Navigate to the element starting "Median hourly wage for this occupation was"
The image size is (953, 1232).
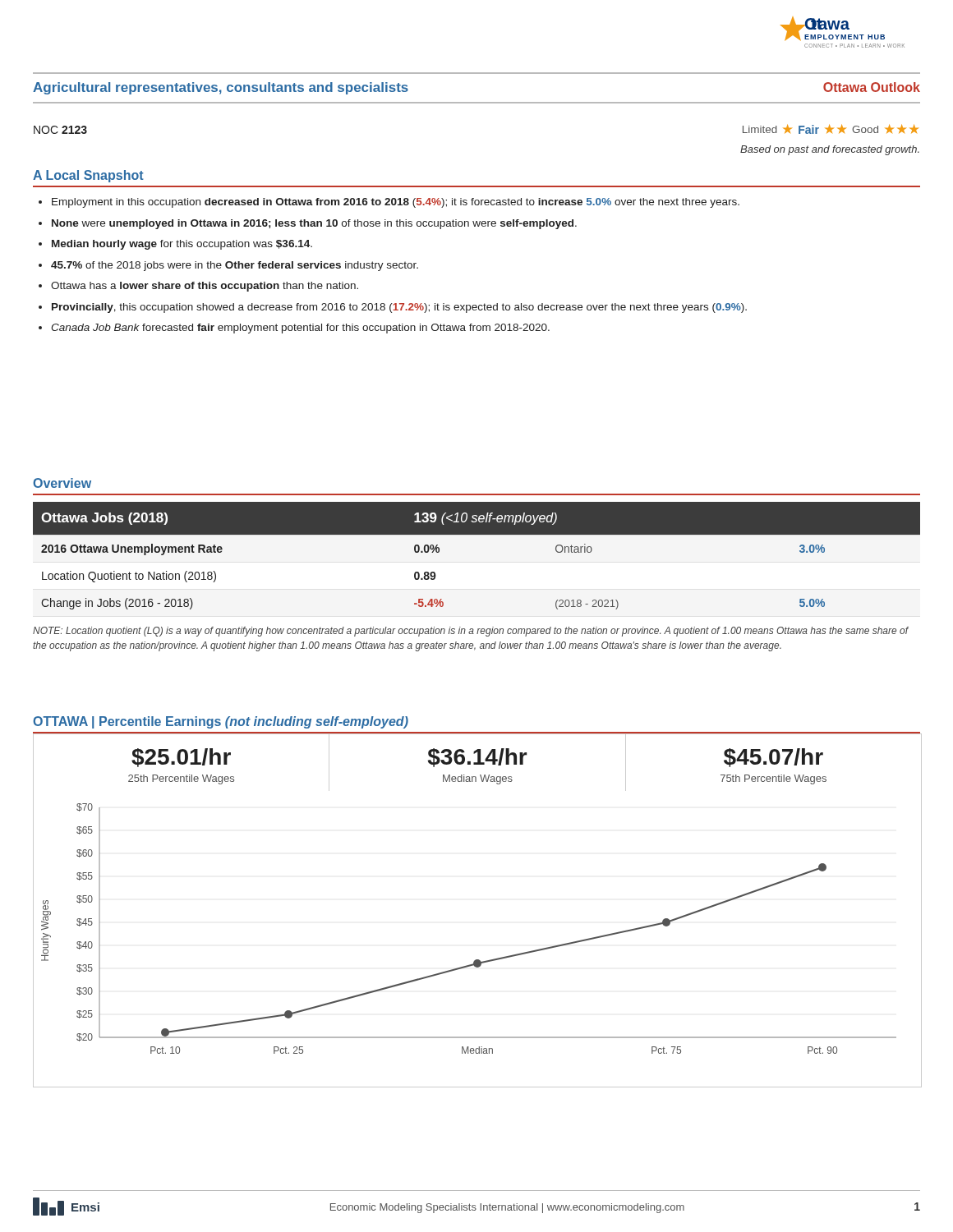[182, 244]
